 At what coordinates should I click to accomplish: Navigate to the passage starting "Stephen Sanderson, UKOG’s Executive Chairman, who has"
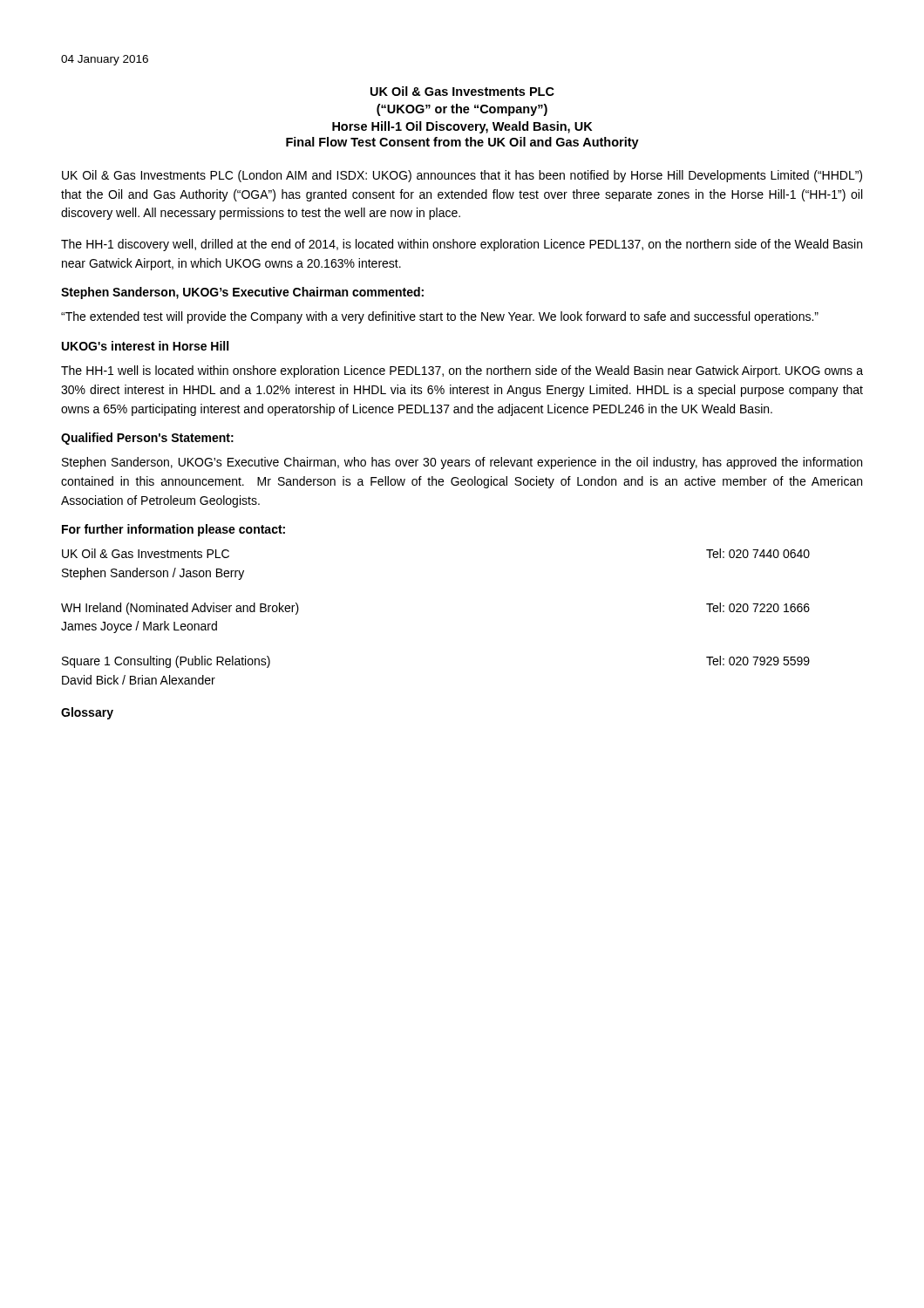point(462,482)
